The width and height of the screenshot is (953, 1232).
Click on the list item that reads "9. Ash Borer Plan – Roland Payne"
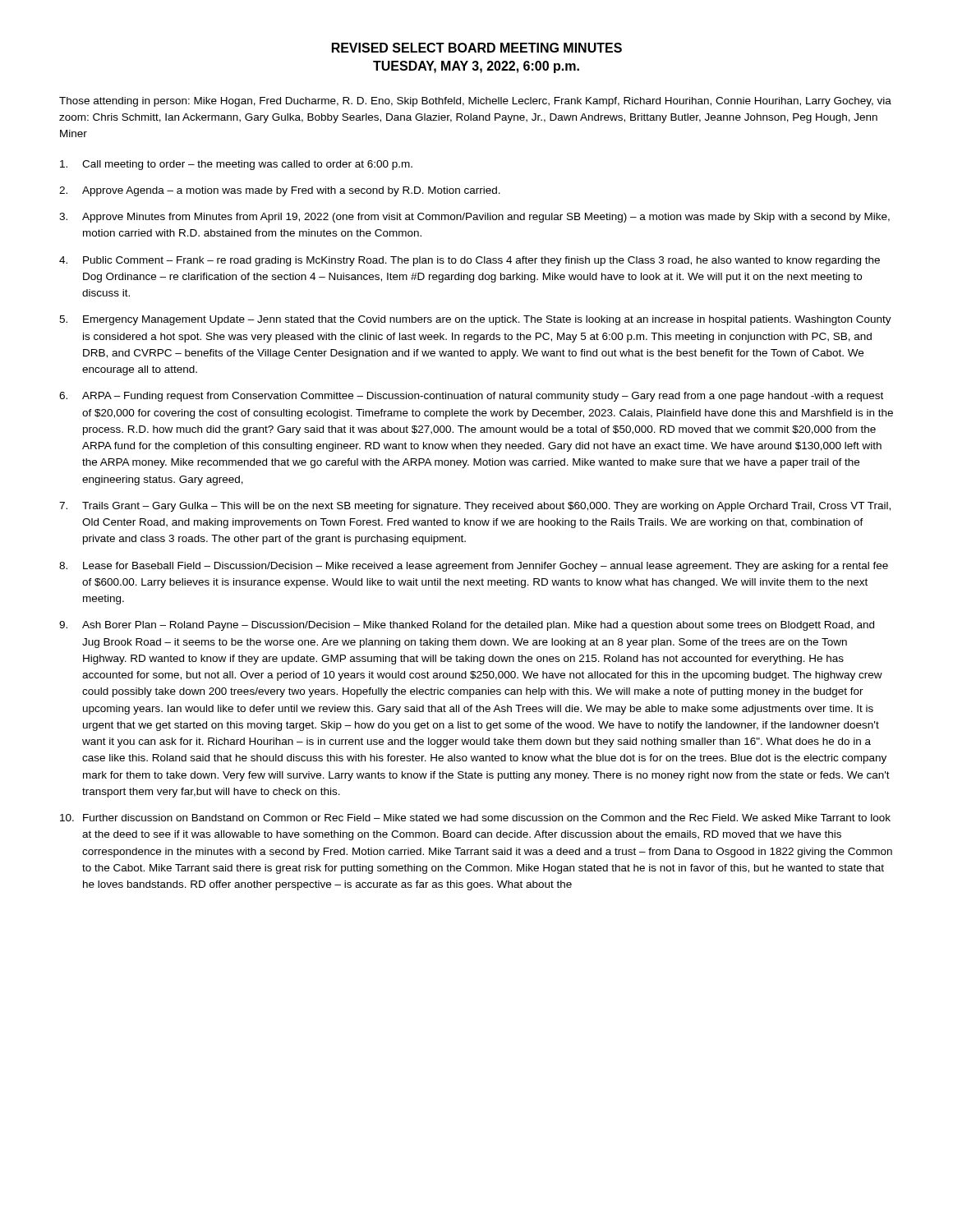point(476,709)
